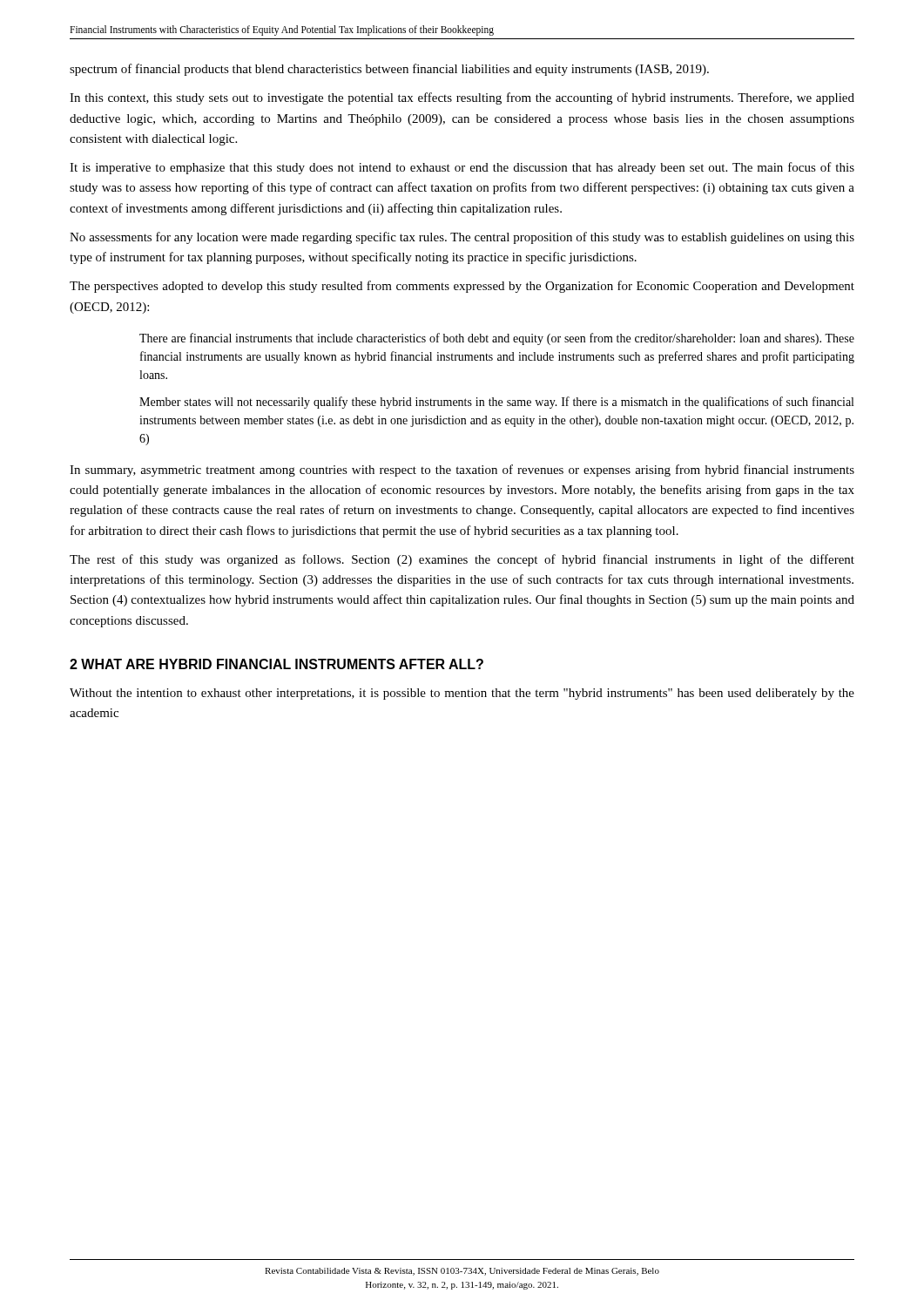Find the passage starting "In this context, this"
Screen dimensions: 1307x924
pos(462,119)
